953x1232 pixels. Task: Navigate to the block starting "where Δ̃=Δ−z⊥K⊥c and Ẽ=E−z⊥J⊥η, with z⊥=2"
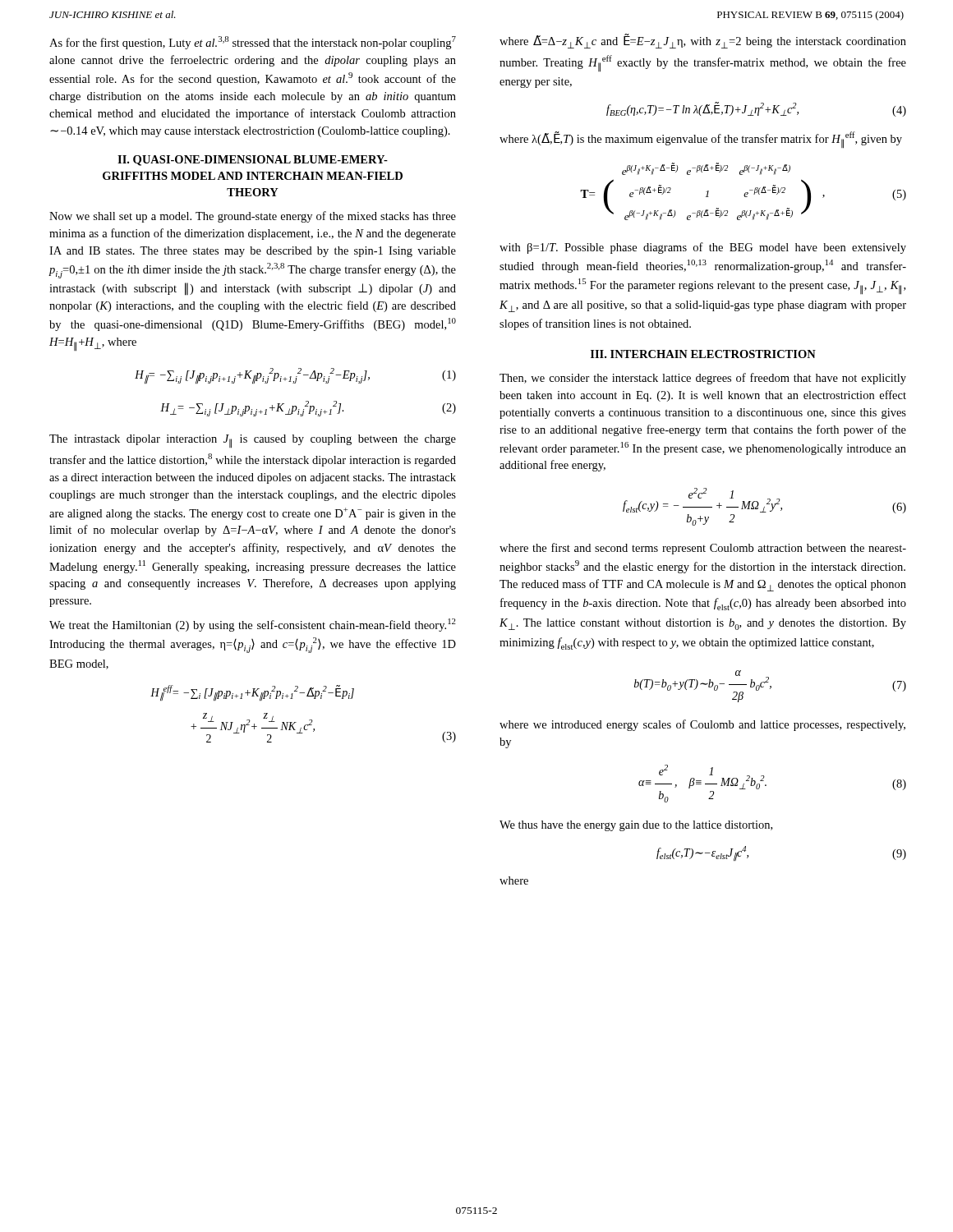click(x=703, y=62)
